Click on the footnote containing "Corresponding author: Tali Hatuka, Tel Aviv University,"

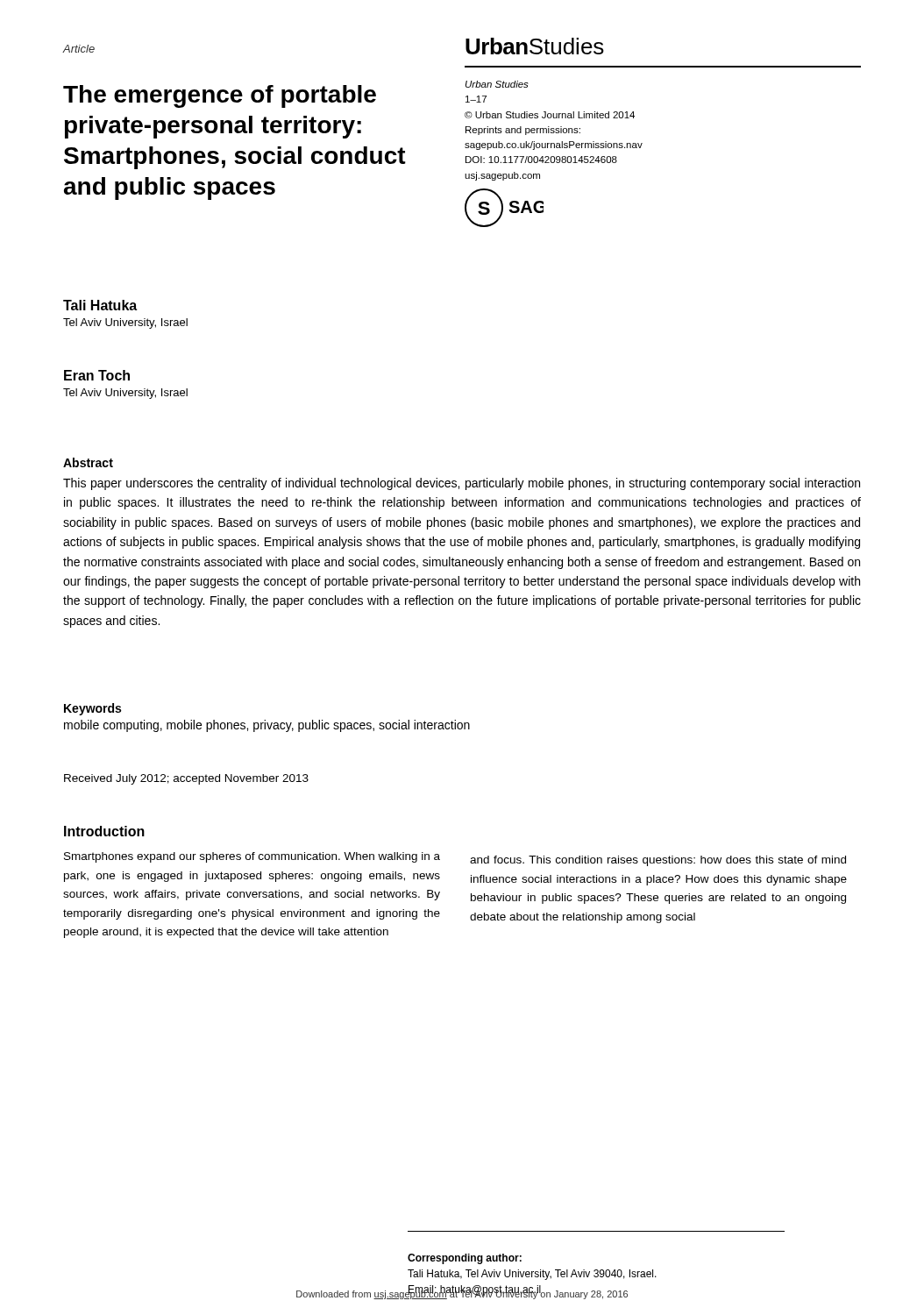(532, 1274)
